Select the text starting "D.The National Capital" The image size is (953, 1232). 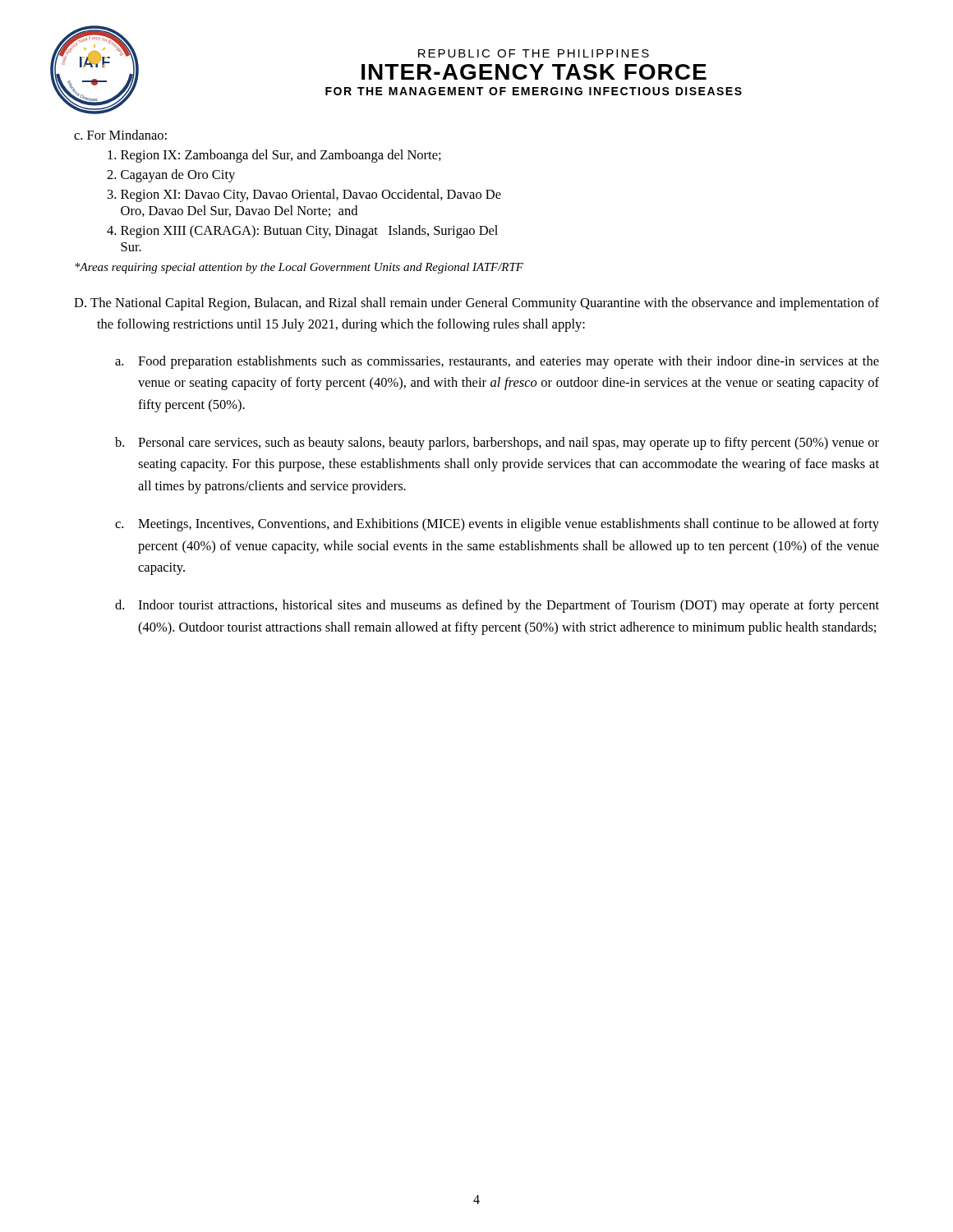click(476, 314)
